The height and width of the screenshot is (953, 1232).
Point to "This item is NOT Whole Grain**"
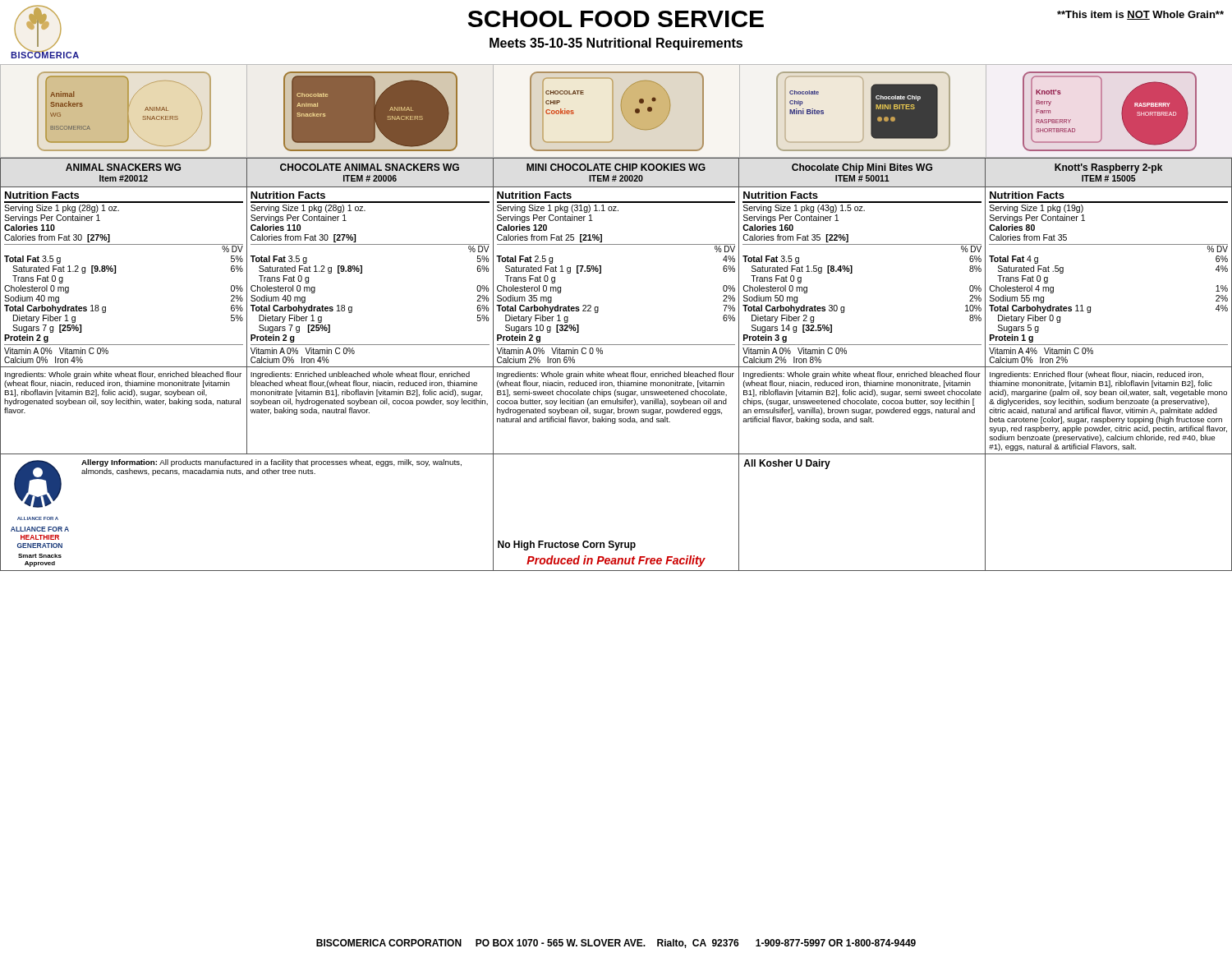1140,14
